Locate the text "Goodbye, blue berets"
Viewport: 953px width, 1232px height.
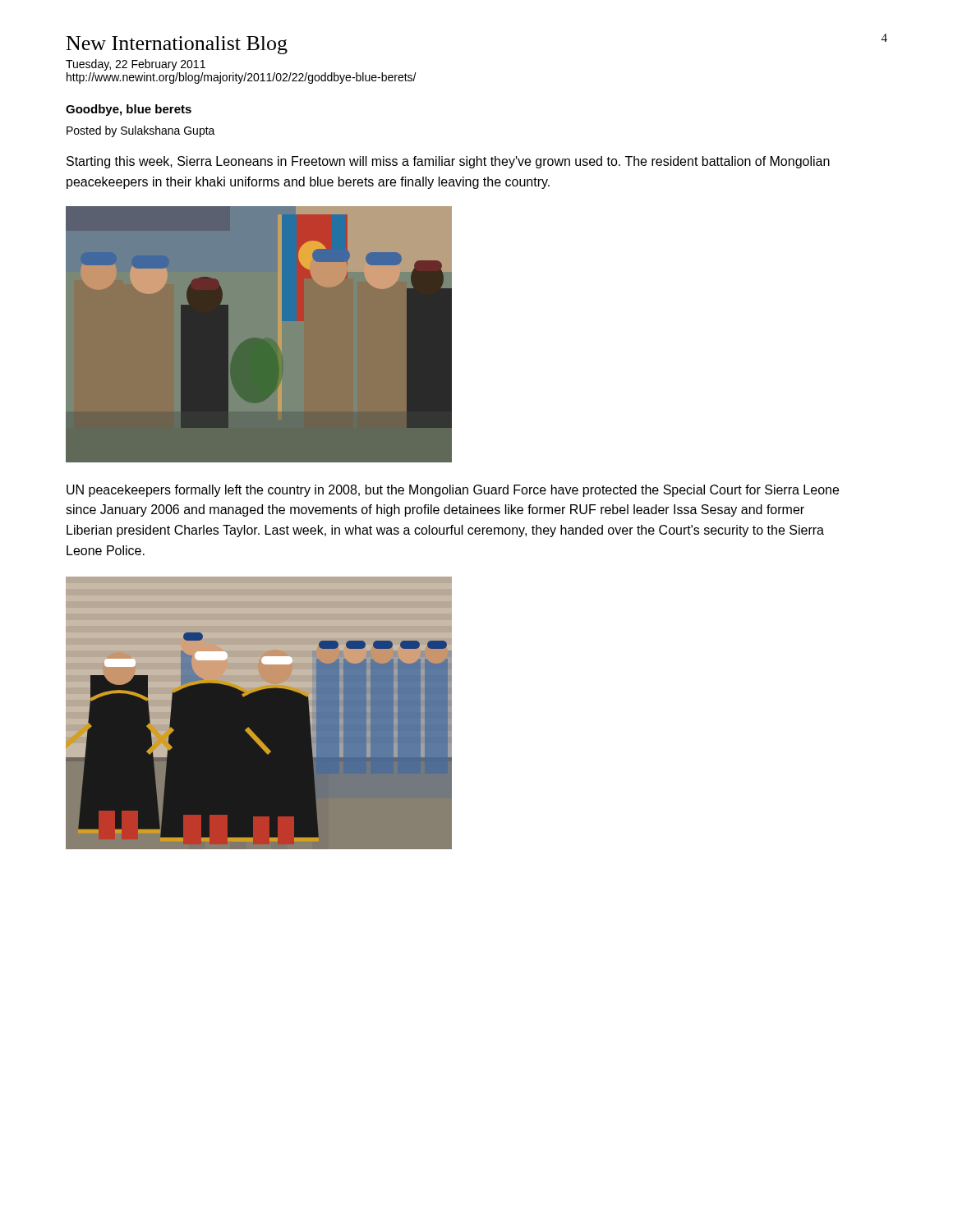click(129, 109)
